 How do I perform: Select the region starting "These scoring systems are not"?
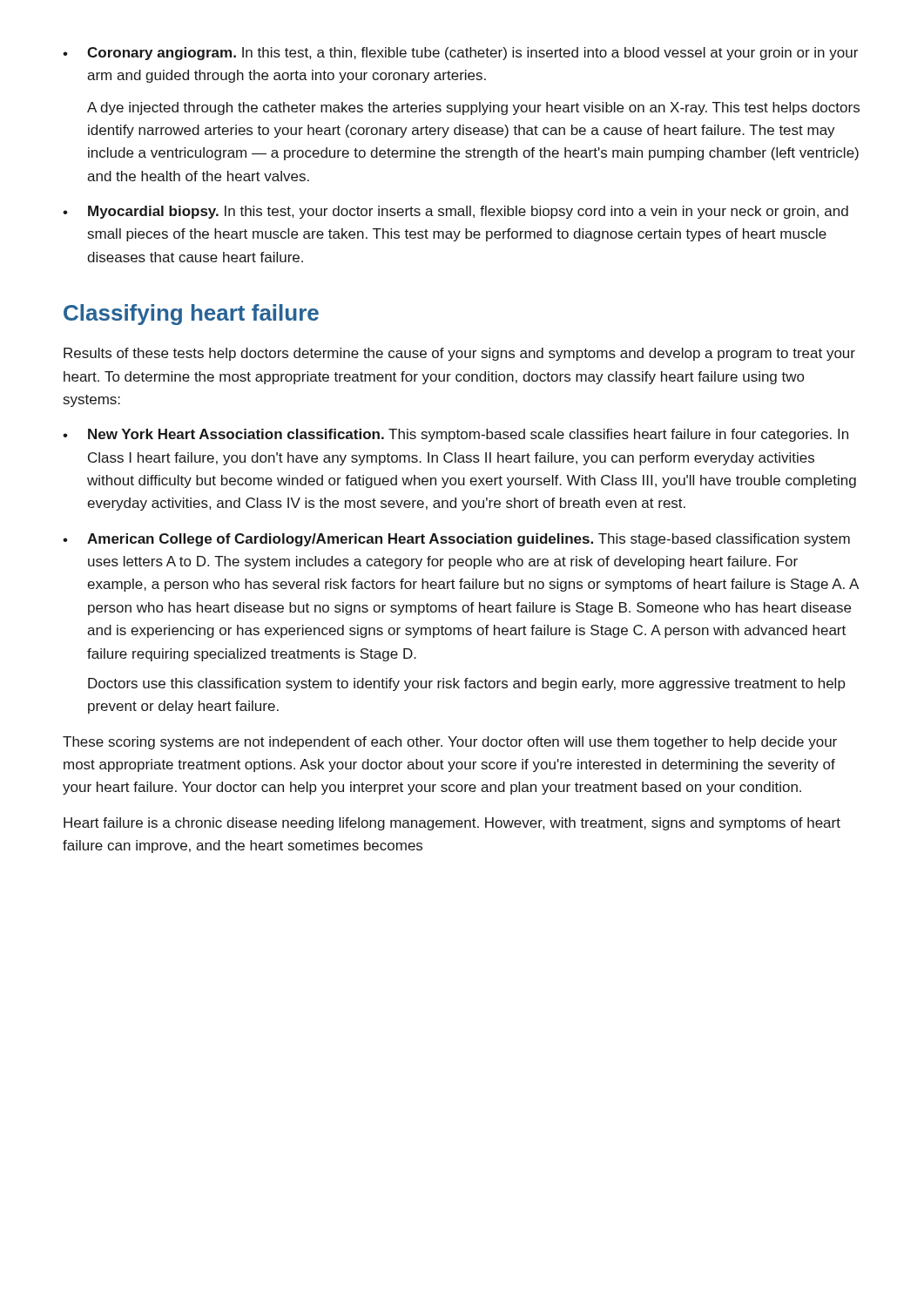450,764
